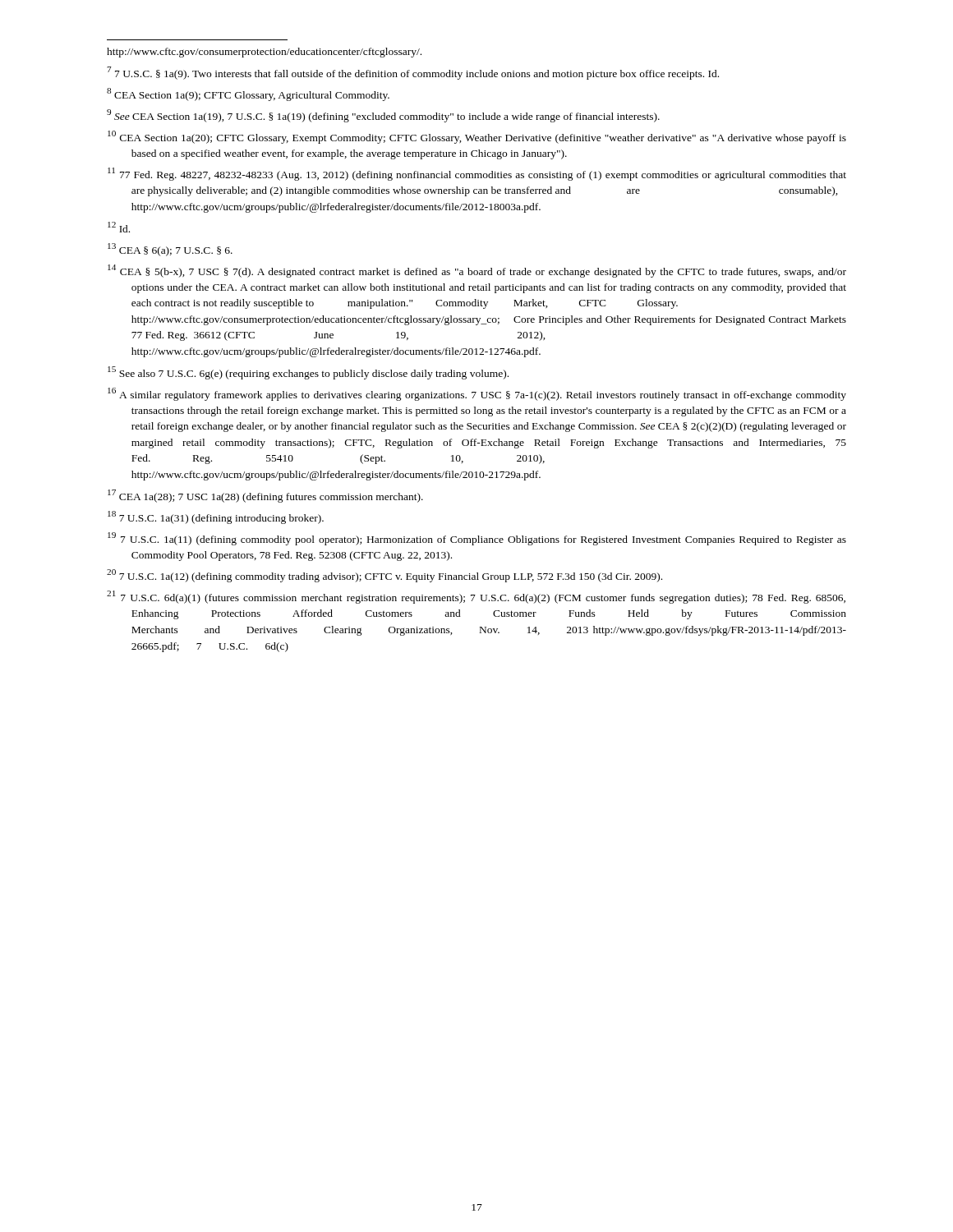This screenshot has width=953, height=1232.
Task: Navigate to the text block starting "19 7 U.S.C. 1a(11) (defining commodity"
Action: [476, 545]
